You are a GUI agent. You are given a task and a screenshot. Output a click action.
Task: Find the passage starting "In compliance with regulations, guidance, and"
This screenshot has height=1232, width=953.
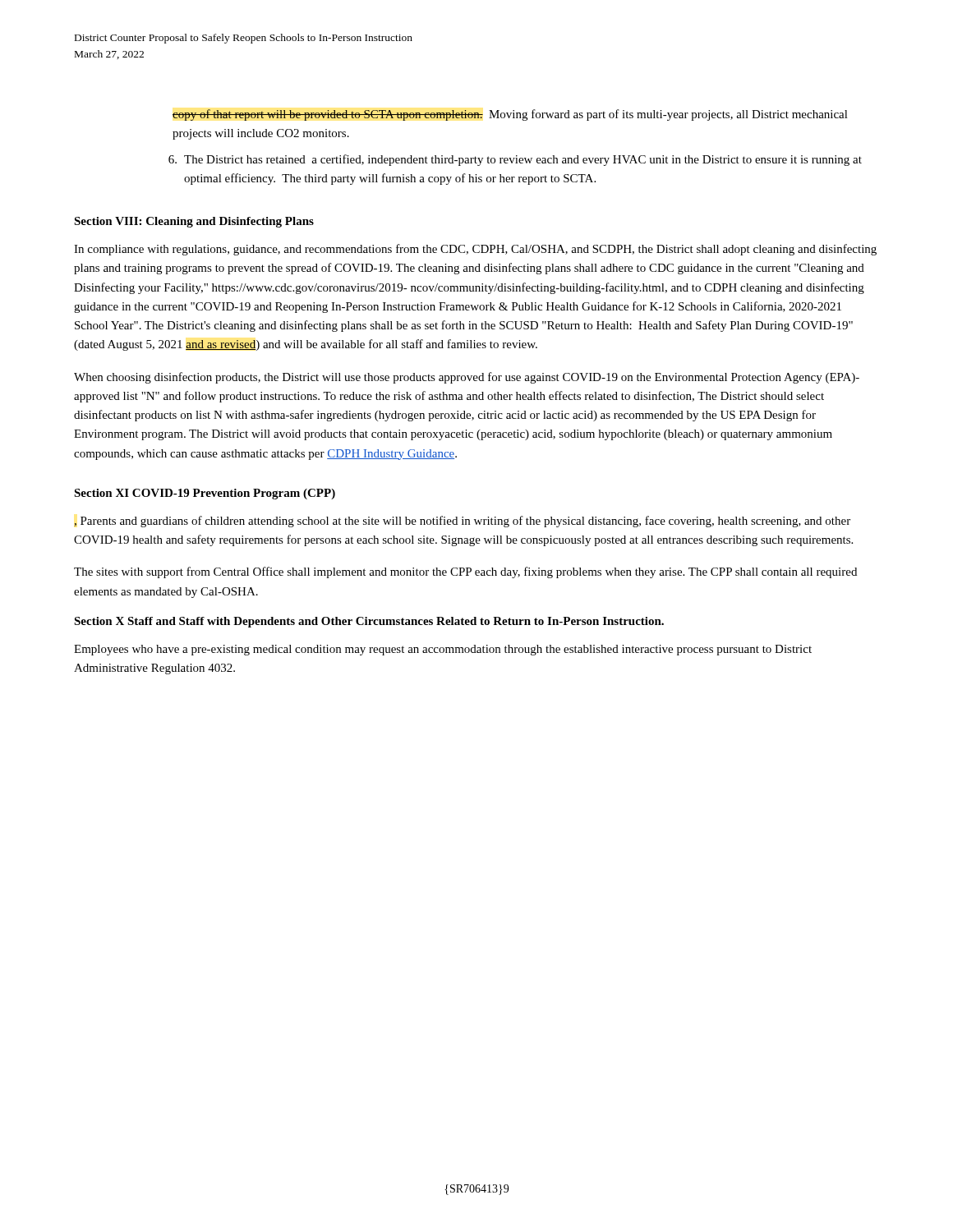475,297
